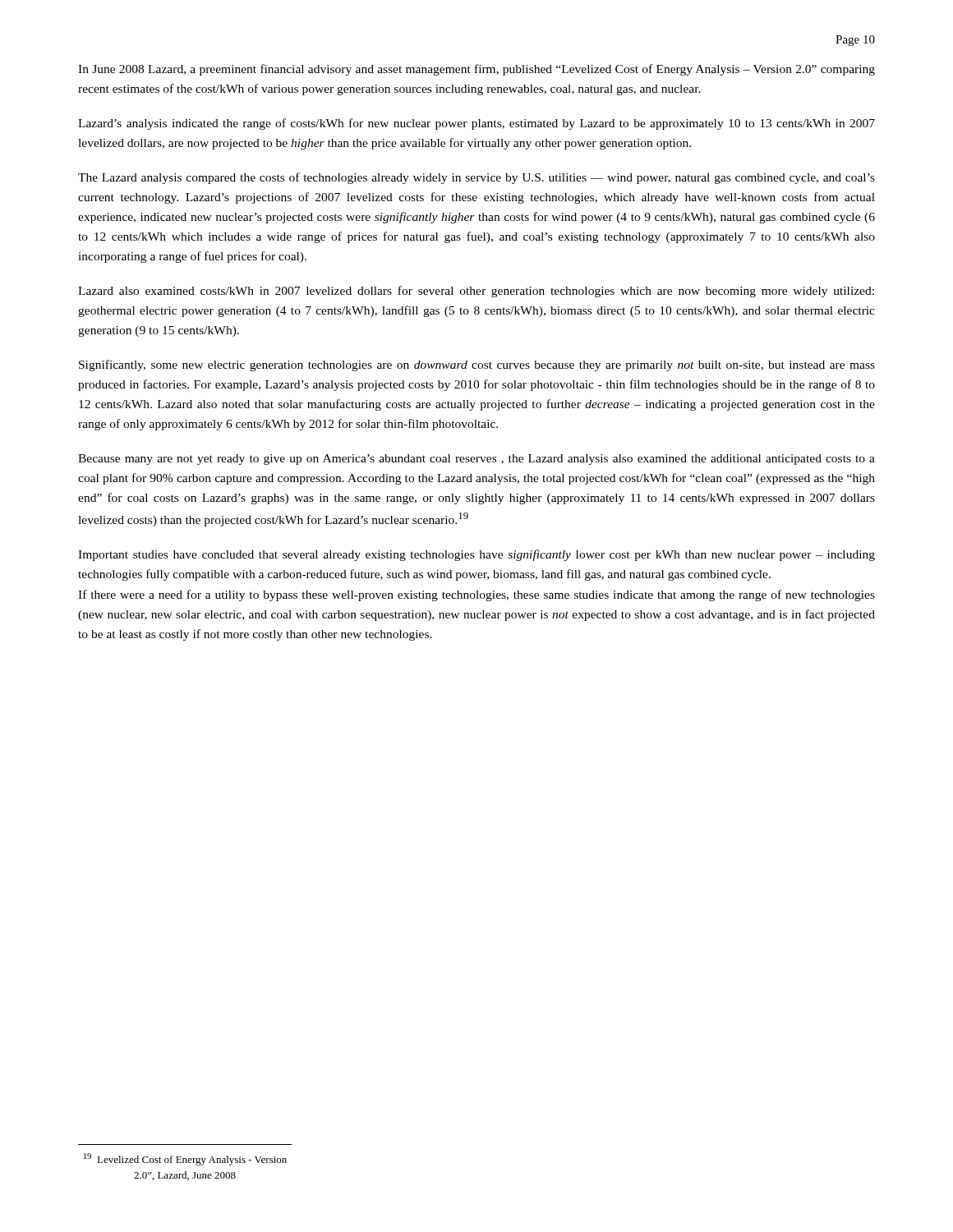Locate the passage starting "Lazard’s analysis indicated the range of costs/kWh"
953x1232 pixels.
476,133
